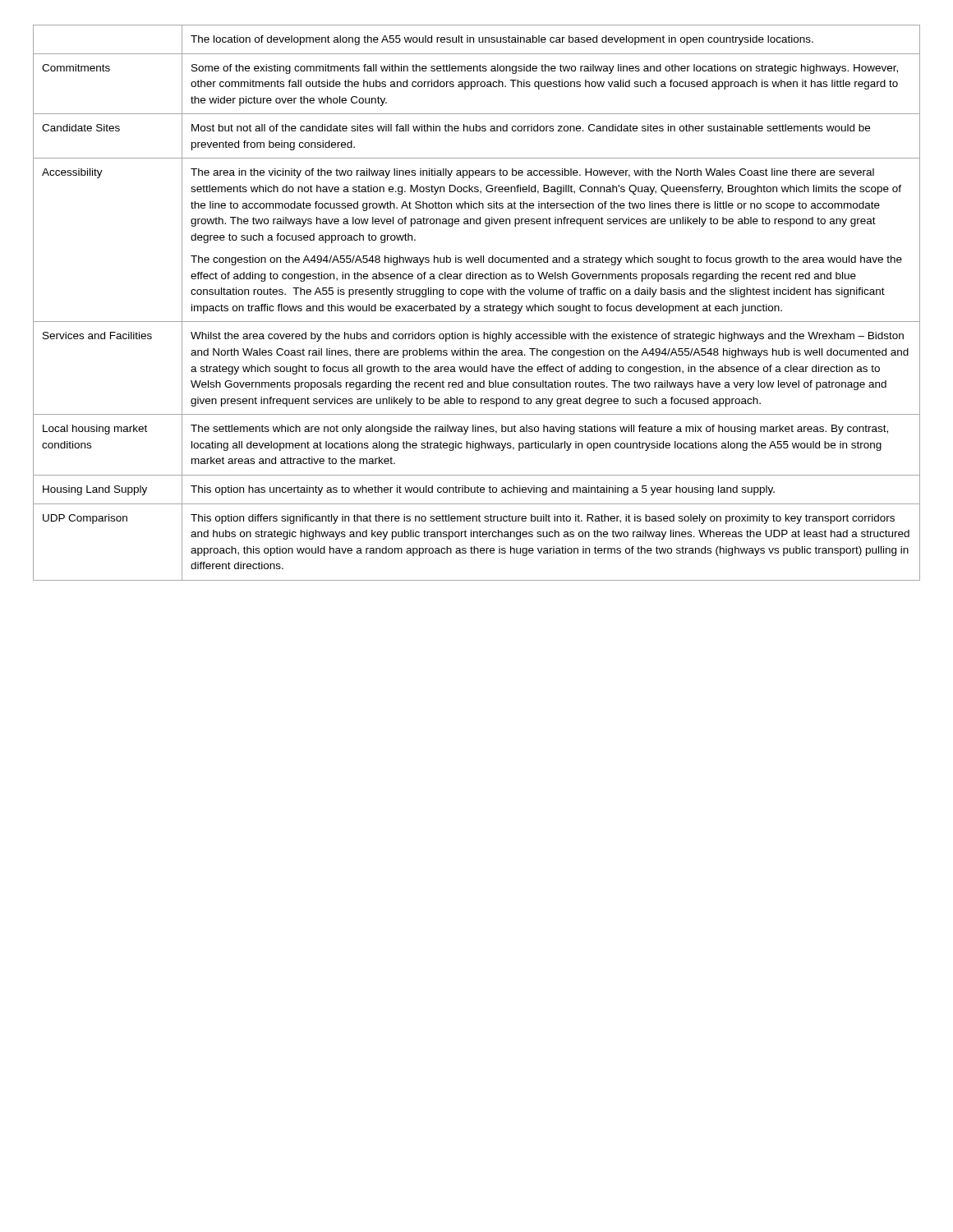The image size is (953, 1232).
Task: Find the table that mentions "This option has uncertainty as"
Action: 476,303
